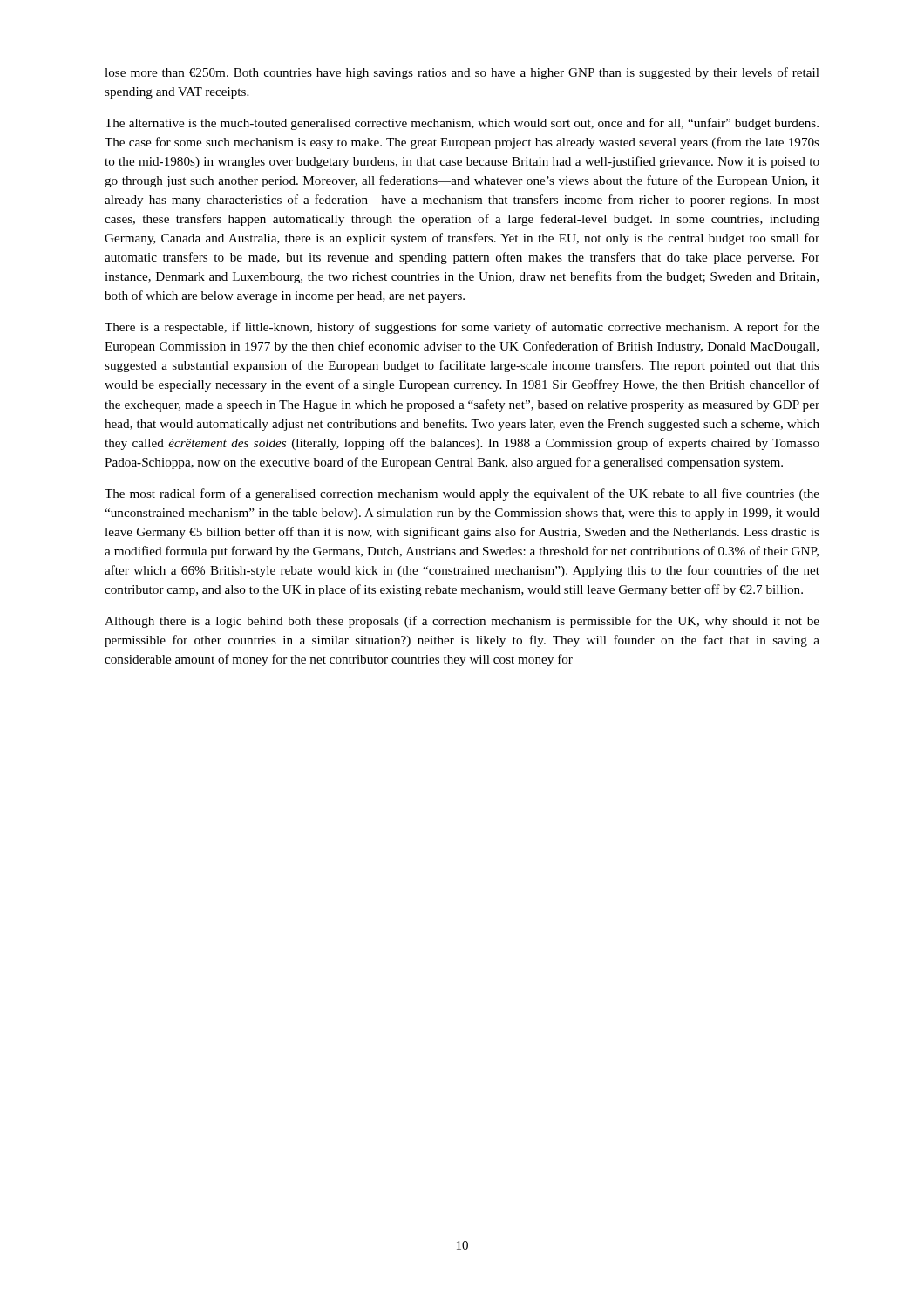Click on the text starting "The alternative is the much-touted generalised corrective"
Viewport: 924px width, 1308px height.
pos(462,209)
